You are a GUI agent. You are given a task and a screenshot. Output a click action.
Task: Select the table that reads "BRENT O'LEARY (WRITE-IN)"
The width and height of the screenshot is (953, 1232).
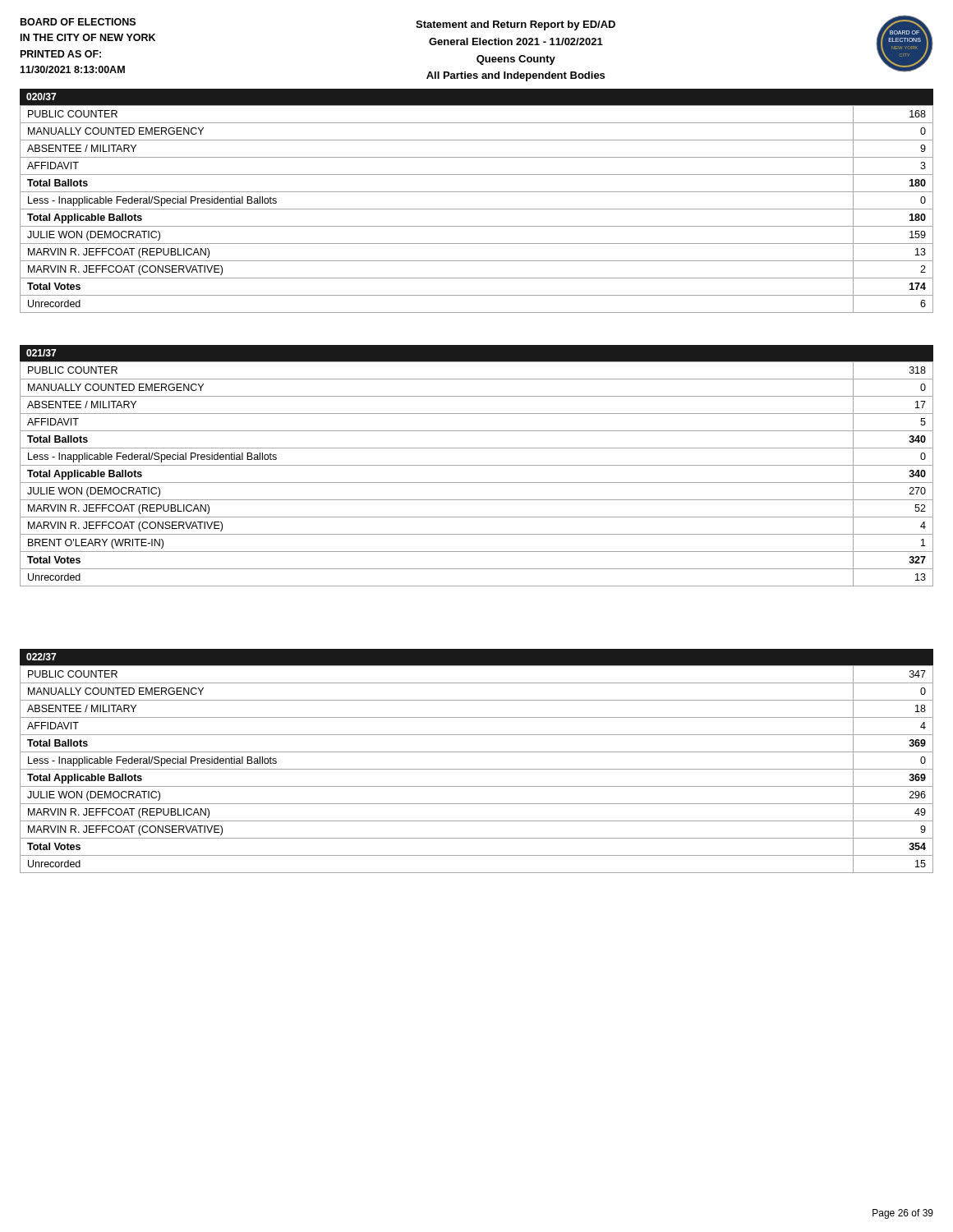[476, 474]
